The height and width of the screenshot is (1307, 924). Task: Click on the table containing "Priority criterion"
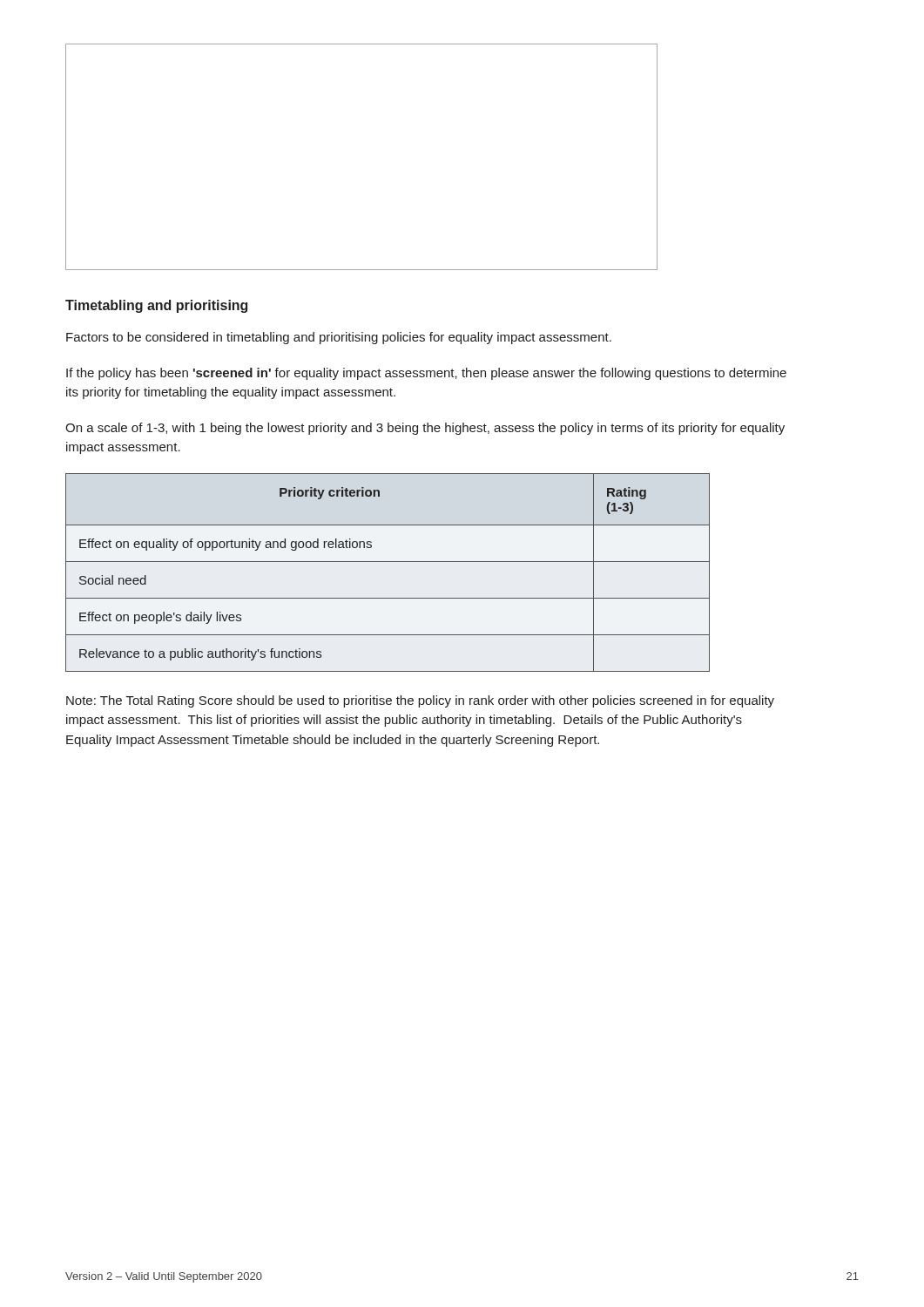coord(388,572)
